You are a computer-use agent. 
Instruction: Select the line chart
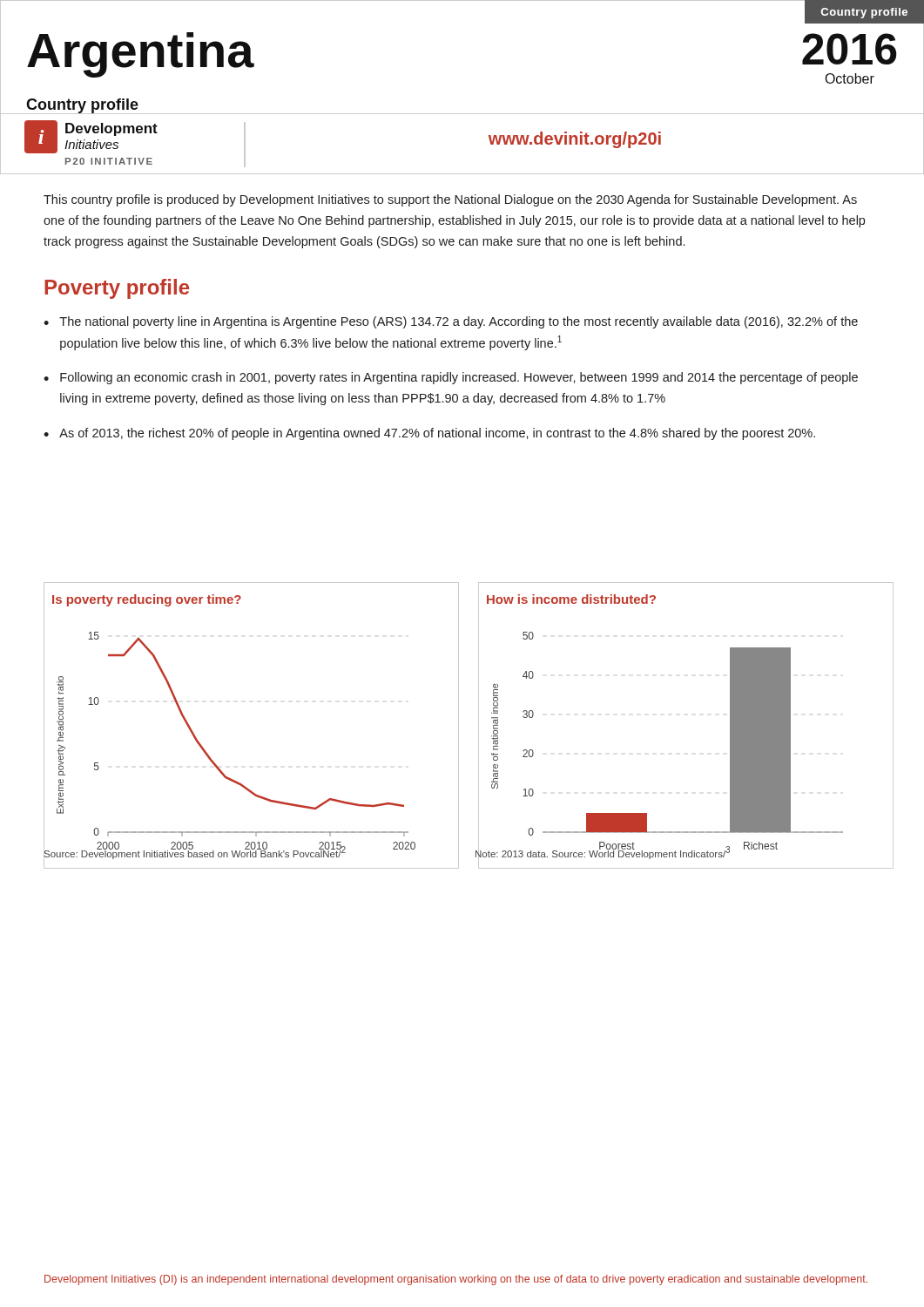(251, 725)
